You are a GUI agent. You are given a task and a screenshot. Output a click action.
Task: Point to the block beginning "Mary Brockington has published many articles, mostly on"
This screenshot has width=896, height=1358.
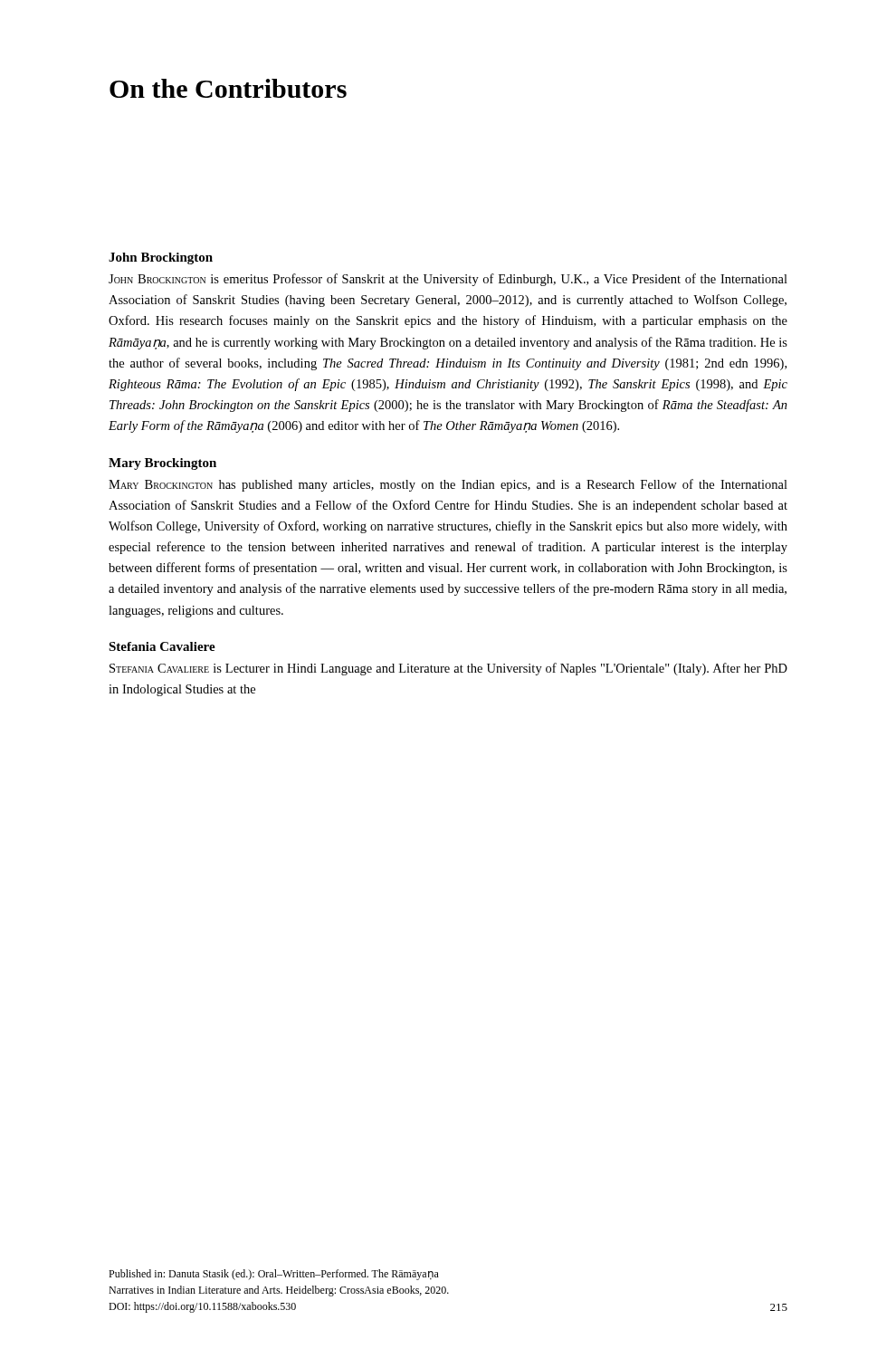(x=448, y=547)
